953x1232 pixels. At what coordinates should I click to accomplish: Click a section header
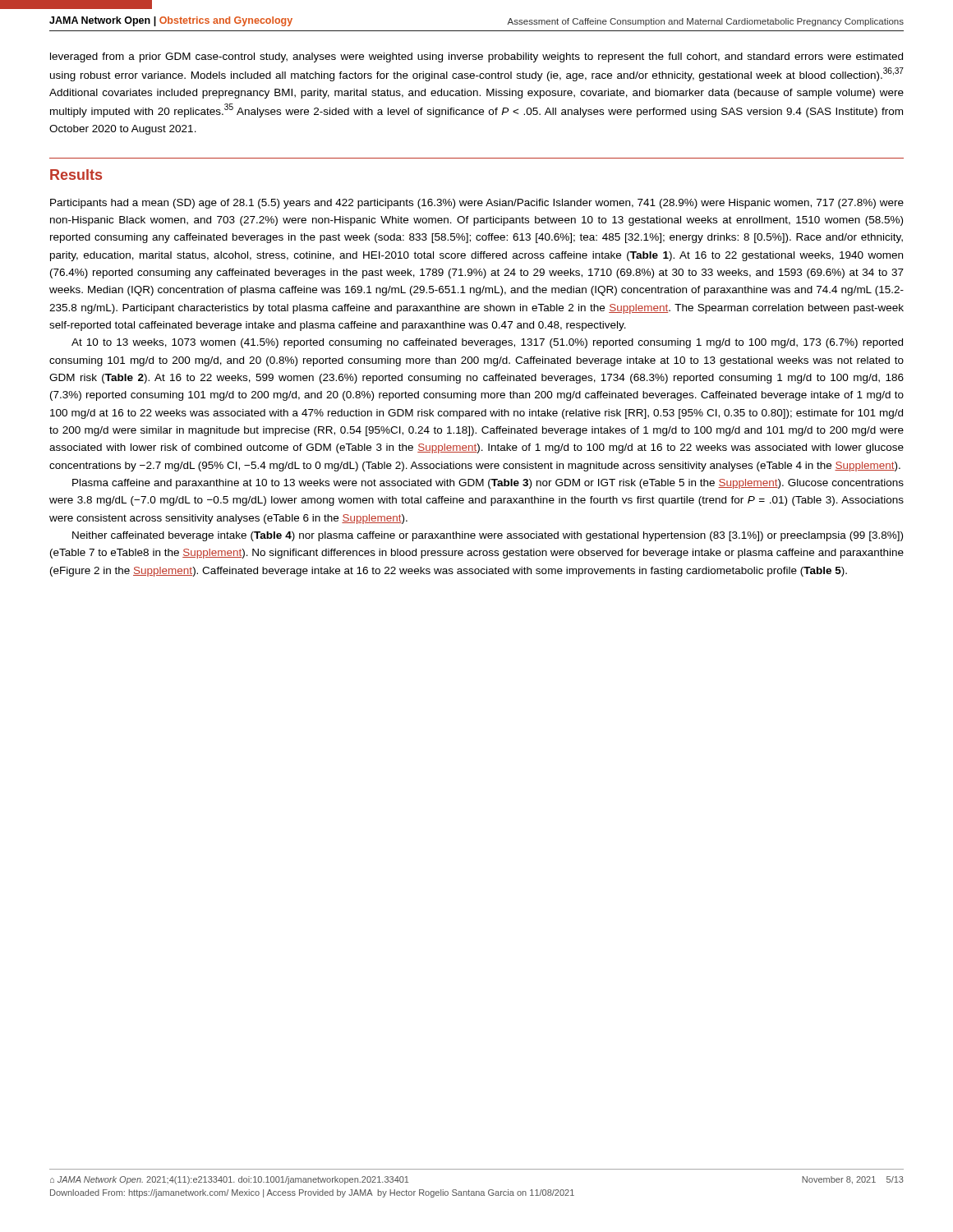point(76,175)
